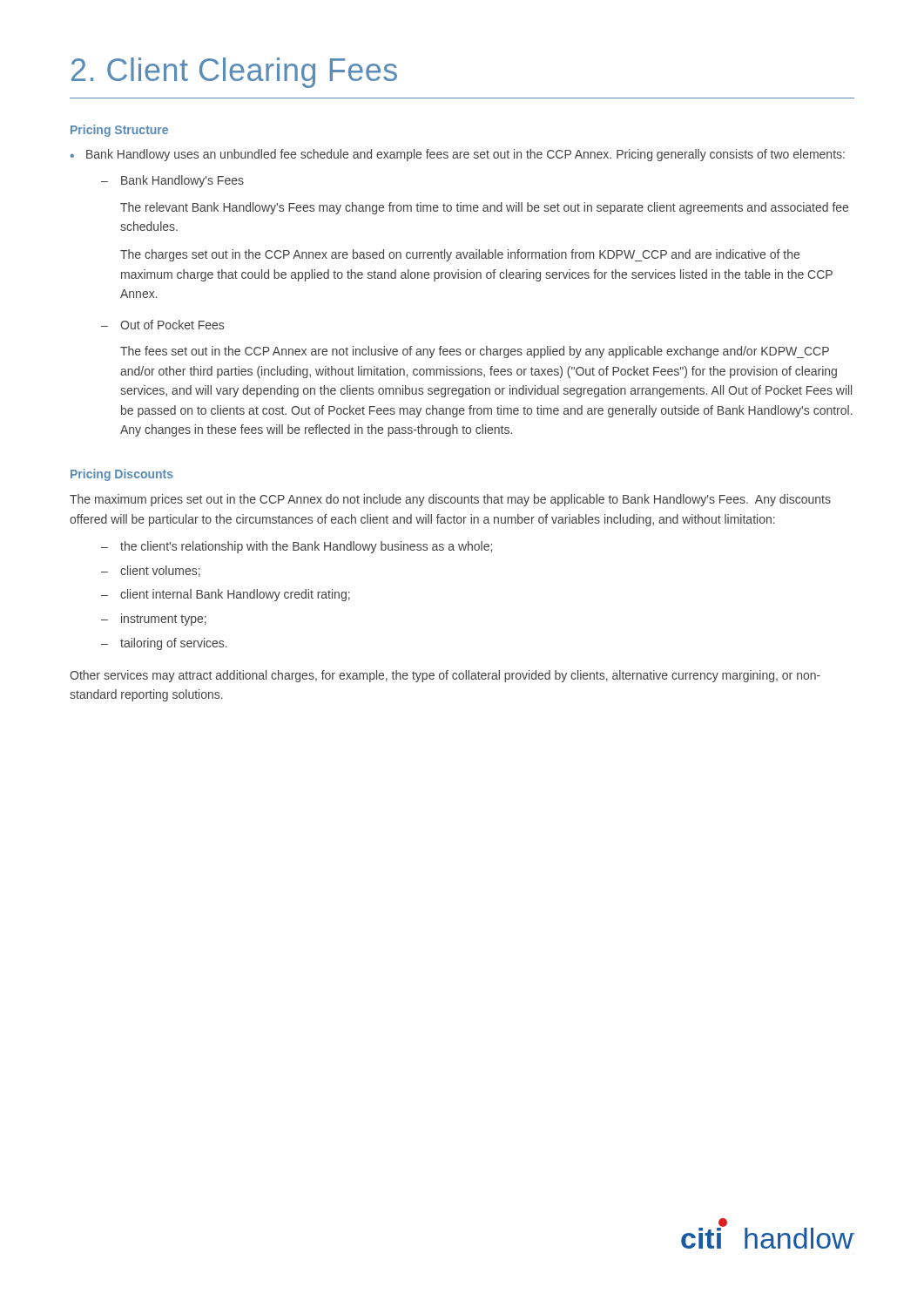Image resolution: width=924 pixels, height=1307 pixels.
Task: Navigate to the text starting "– client internal Bank Handlowy credit rating;"
Action: 226,595
